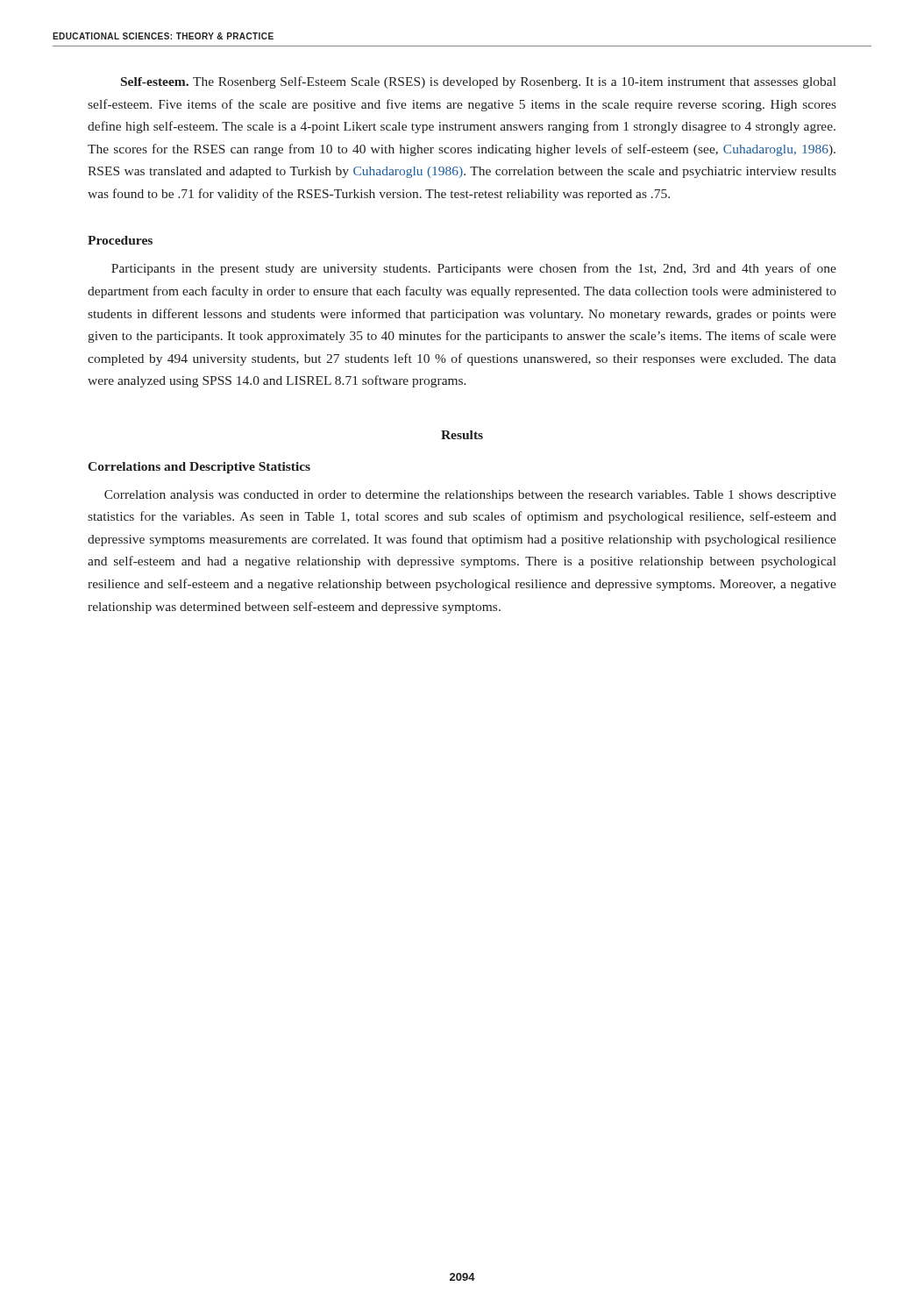The image size is (924, 1315).
Task: Find the text block with the text "Correlation analysis was conducted in order to"
Action: coord(462,550)
